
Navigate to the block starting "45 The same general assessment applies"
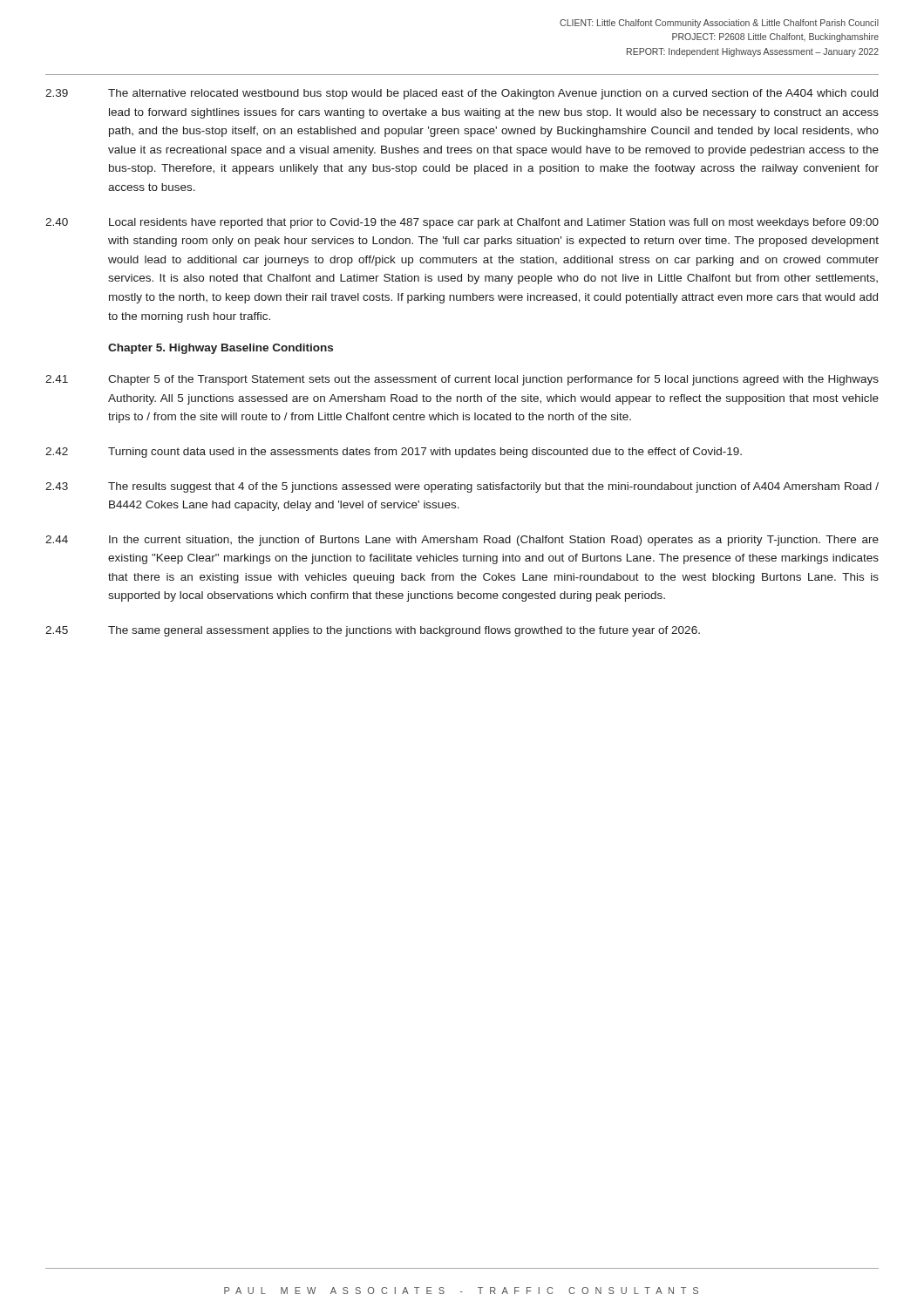(462, 630)
